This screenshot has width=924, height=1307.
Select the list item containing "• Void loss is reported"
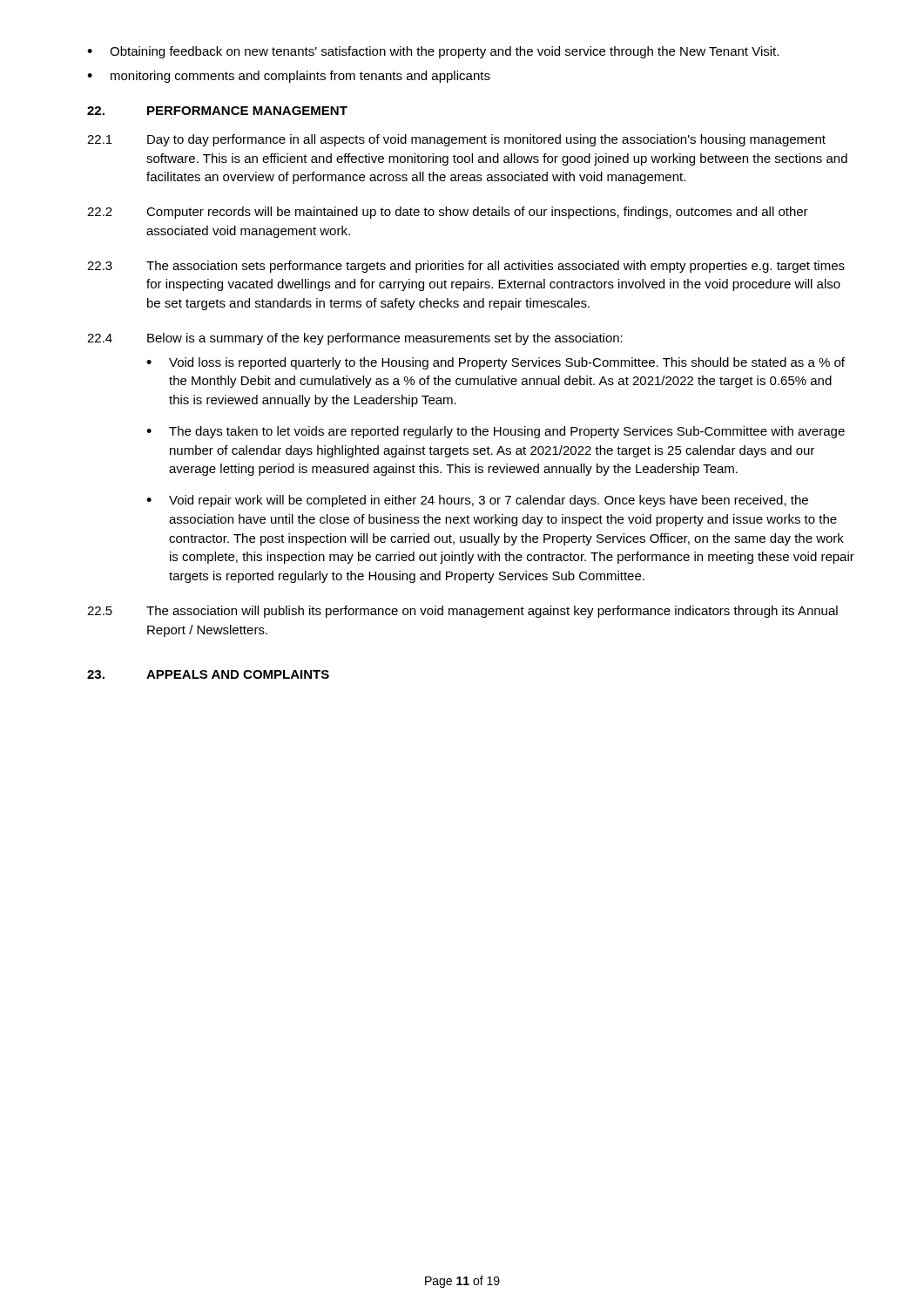pyautogui.click(x=500, y=381)
